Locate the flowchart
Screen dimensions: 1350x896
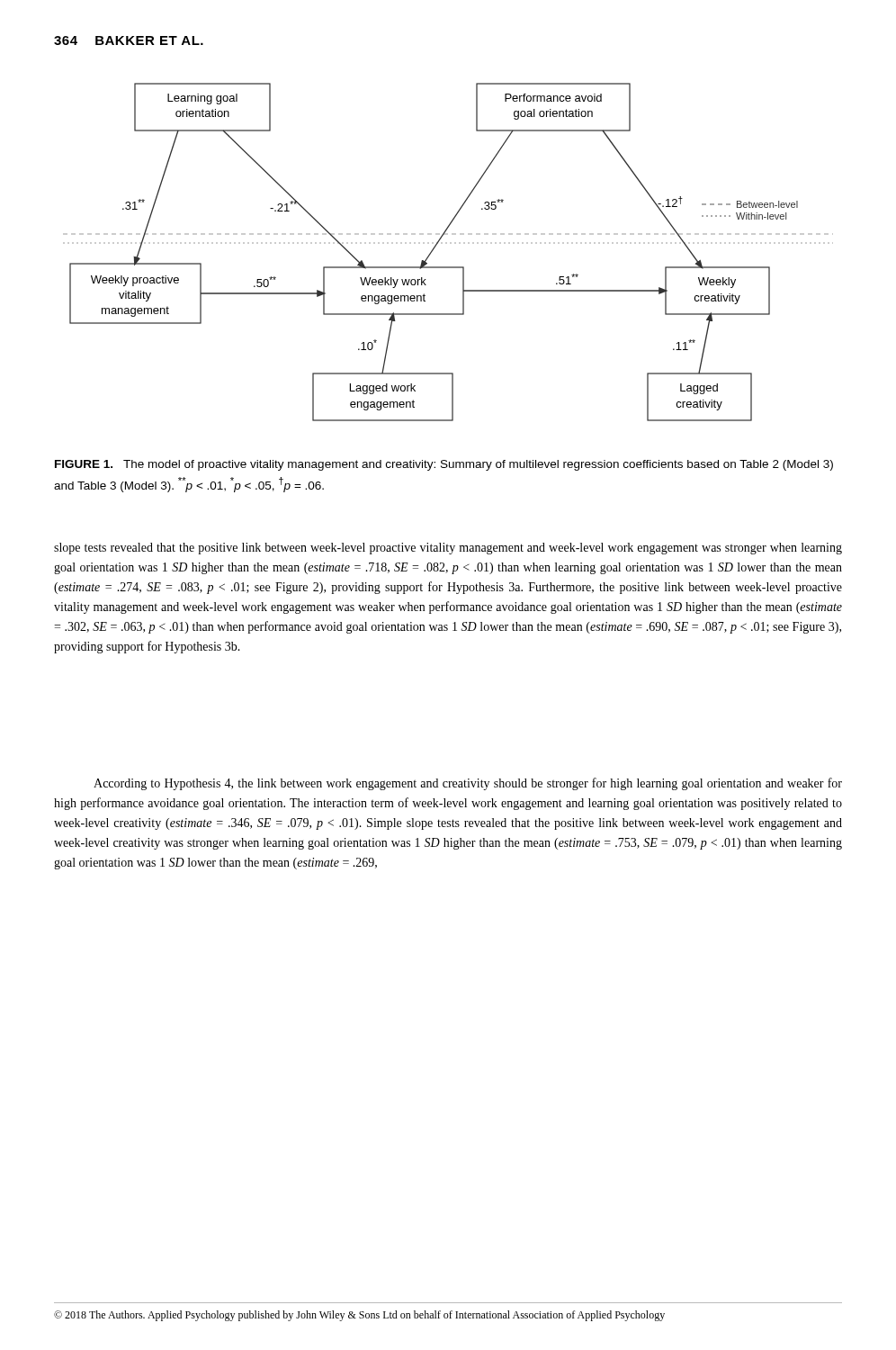click(448, 256)
